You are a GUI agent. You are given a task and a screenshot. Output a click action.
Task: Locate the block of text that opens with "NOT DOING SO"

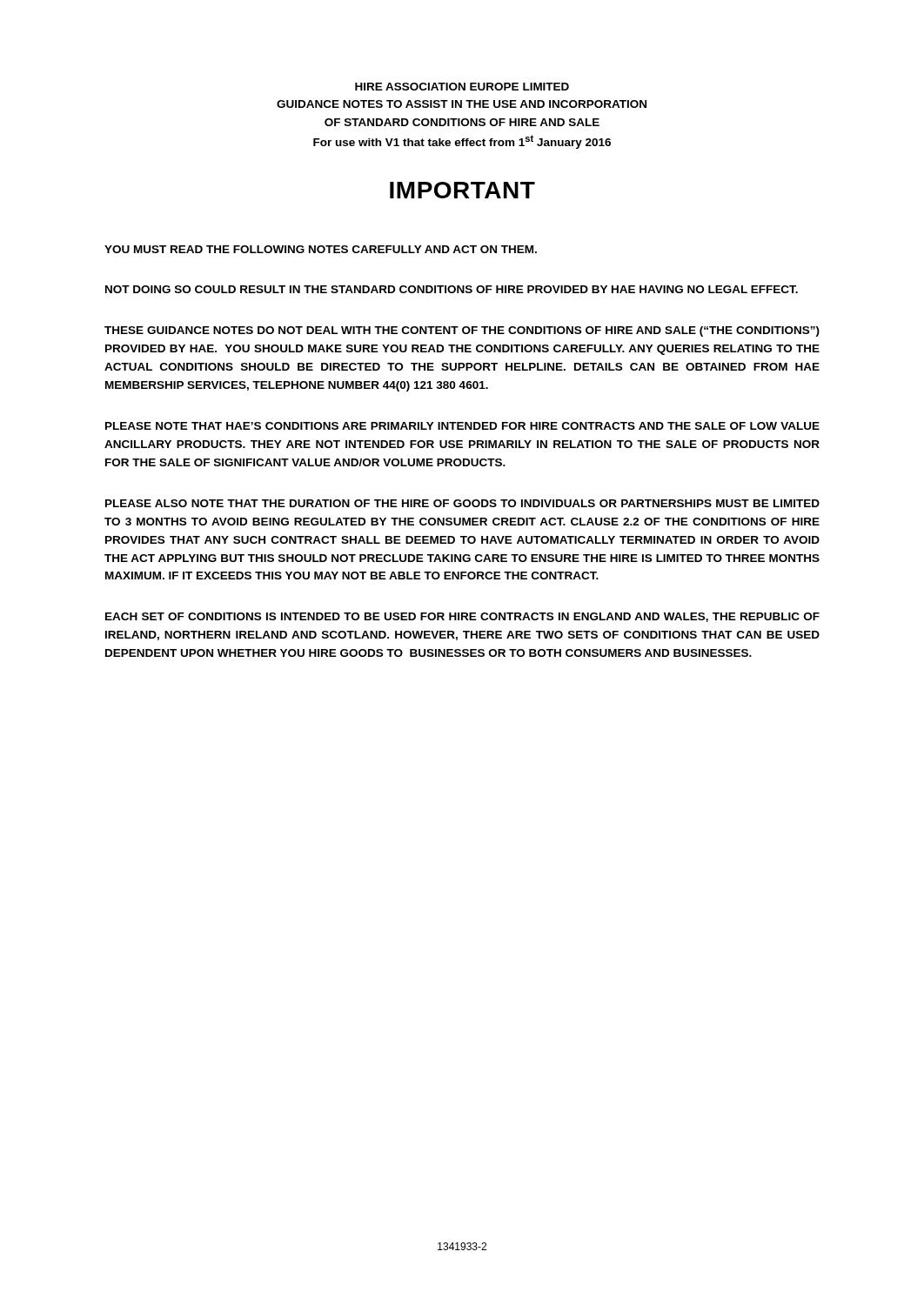tap(451, 290)
